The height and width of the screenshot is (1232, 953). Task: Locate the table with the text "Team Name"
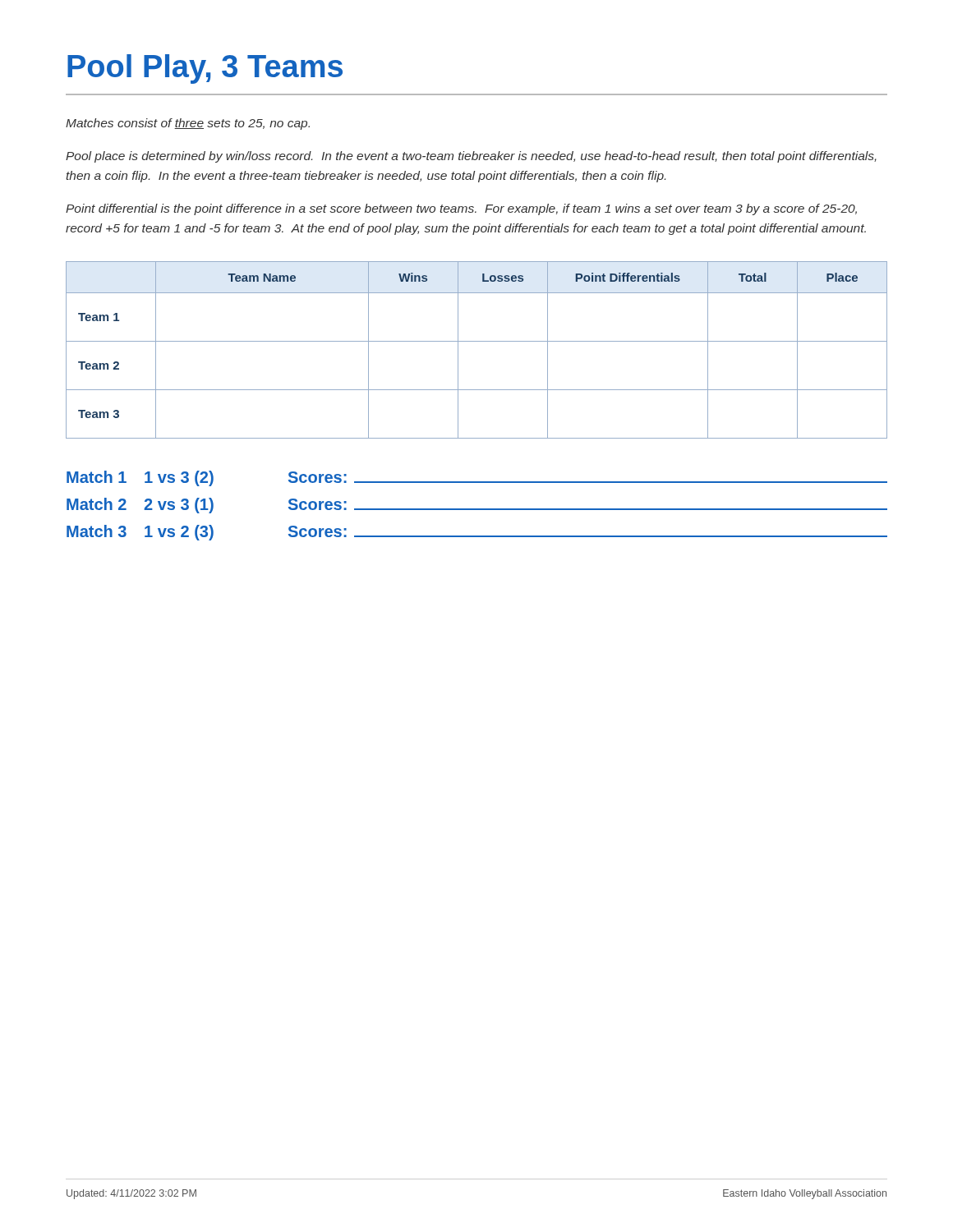coord(476,350)
